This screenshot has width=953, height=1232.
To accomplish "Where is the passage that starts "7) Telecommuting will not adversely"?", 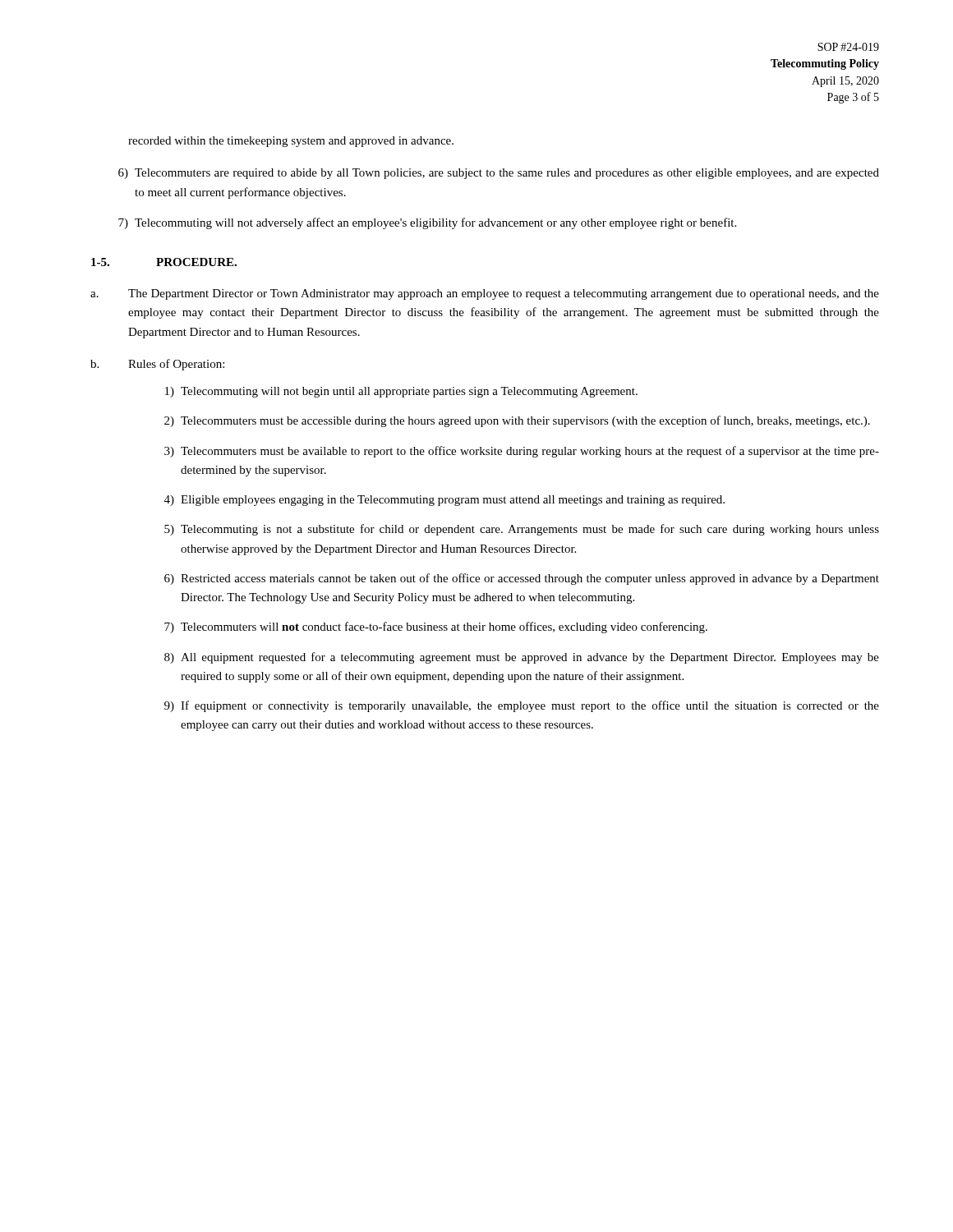I will click(485, 223).
